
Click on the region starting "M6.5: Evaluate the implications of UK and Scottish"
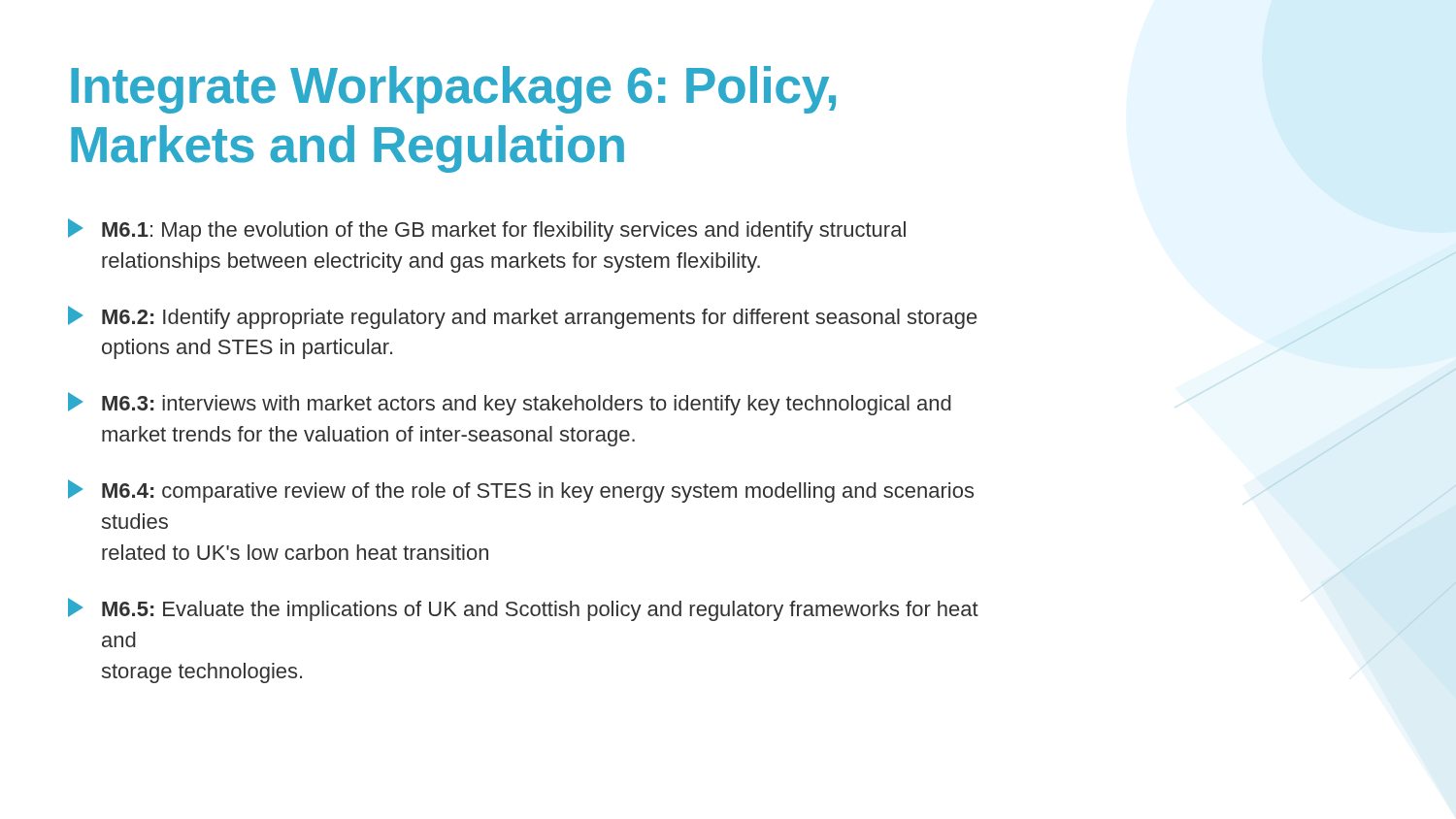coord(523,609)
